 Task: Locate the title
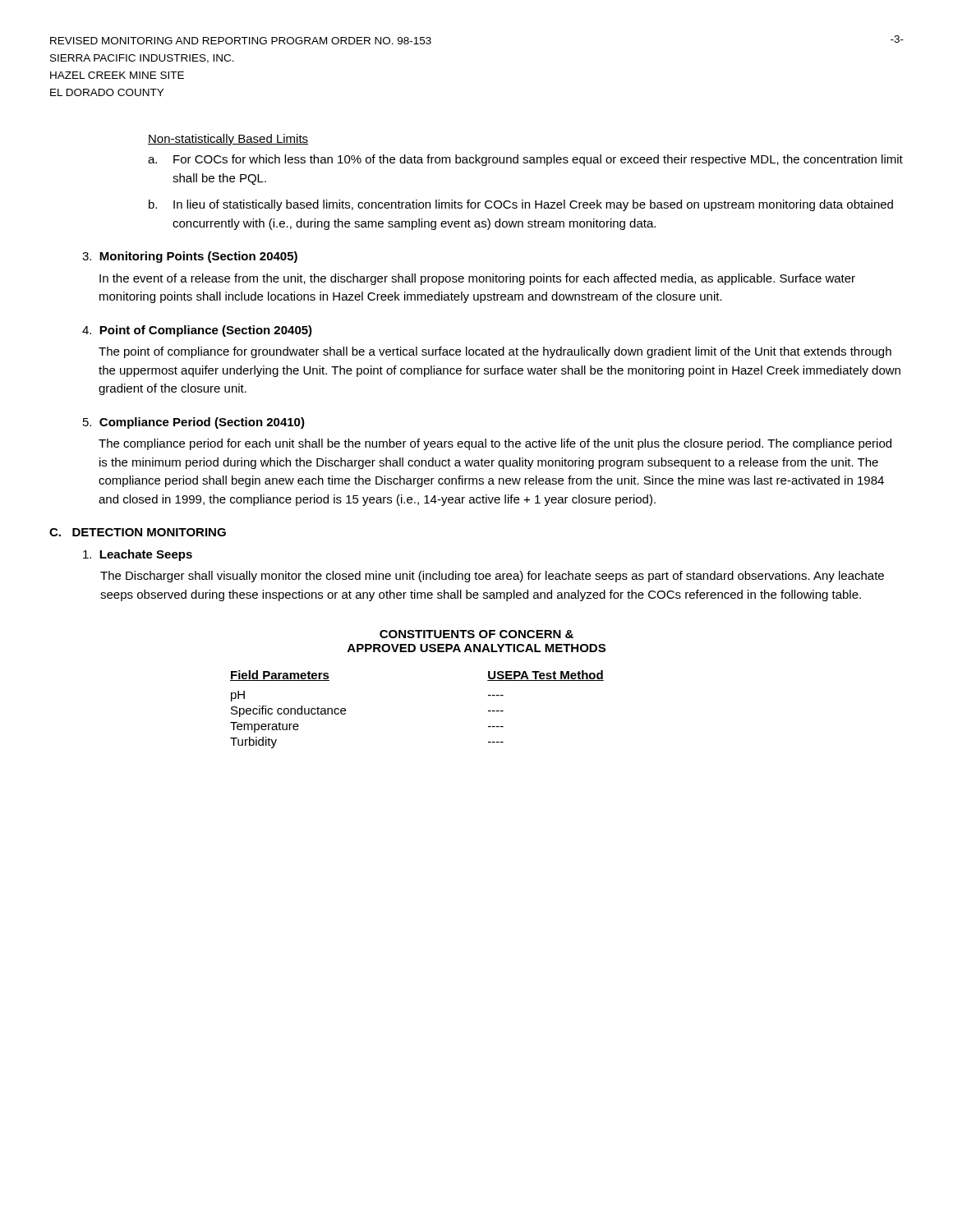[476, 641]
